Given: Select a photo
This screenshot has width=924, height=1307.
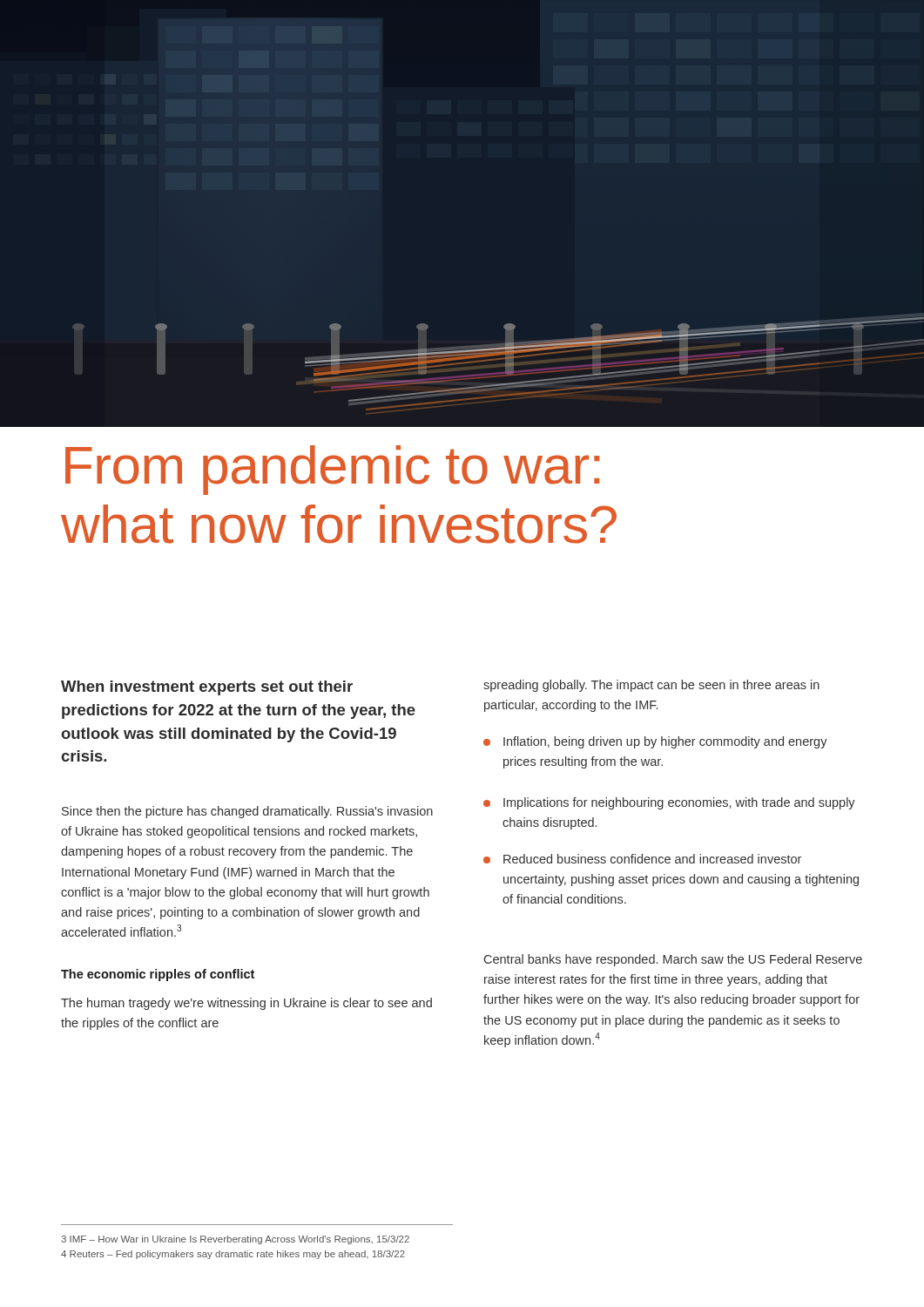Looking at the screenshot, I should tap(462, 213).
